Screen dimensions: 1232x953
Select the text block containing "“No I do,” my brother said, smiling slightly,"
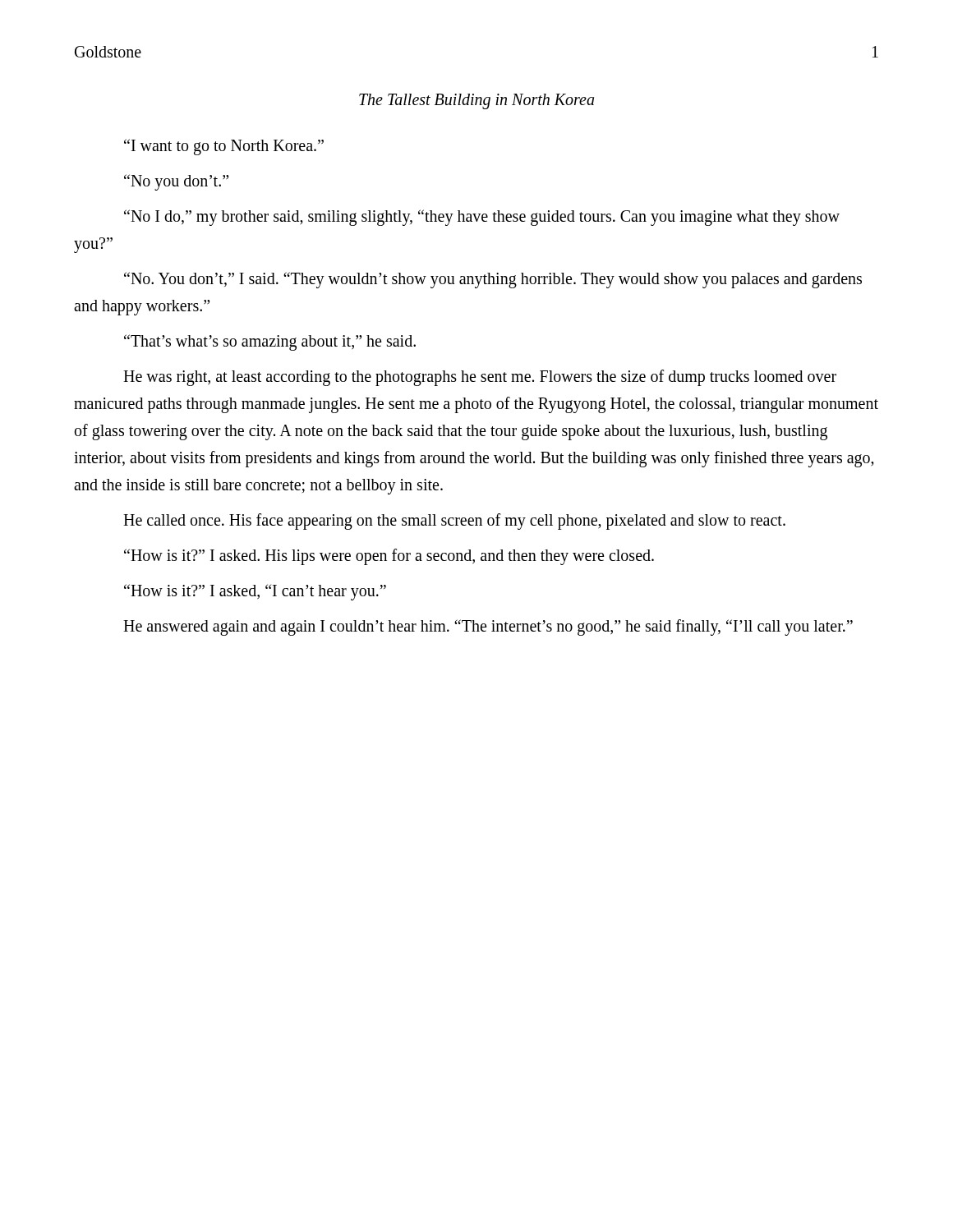pos(457,230)
